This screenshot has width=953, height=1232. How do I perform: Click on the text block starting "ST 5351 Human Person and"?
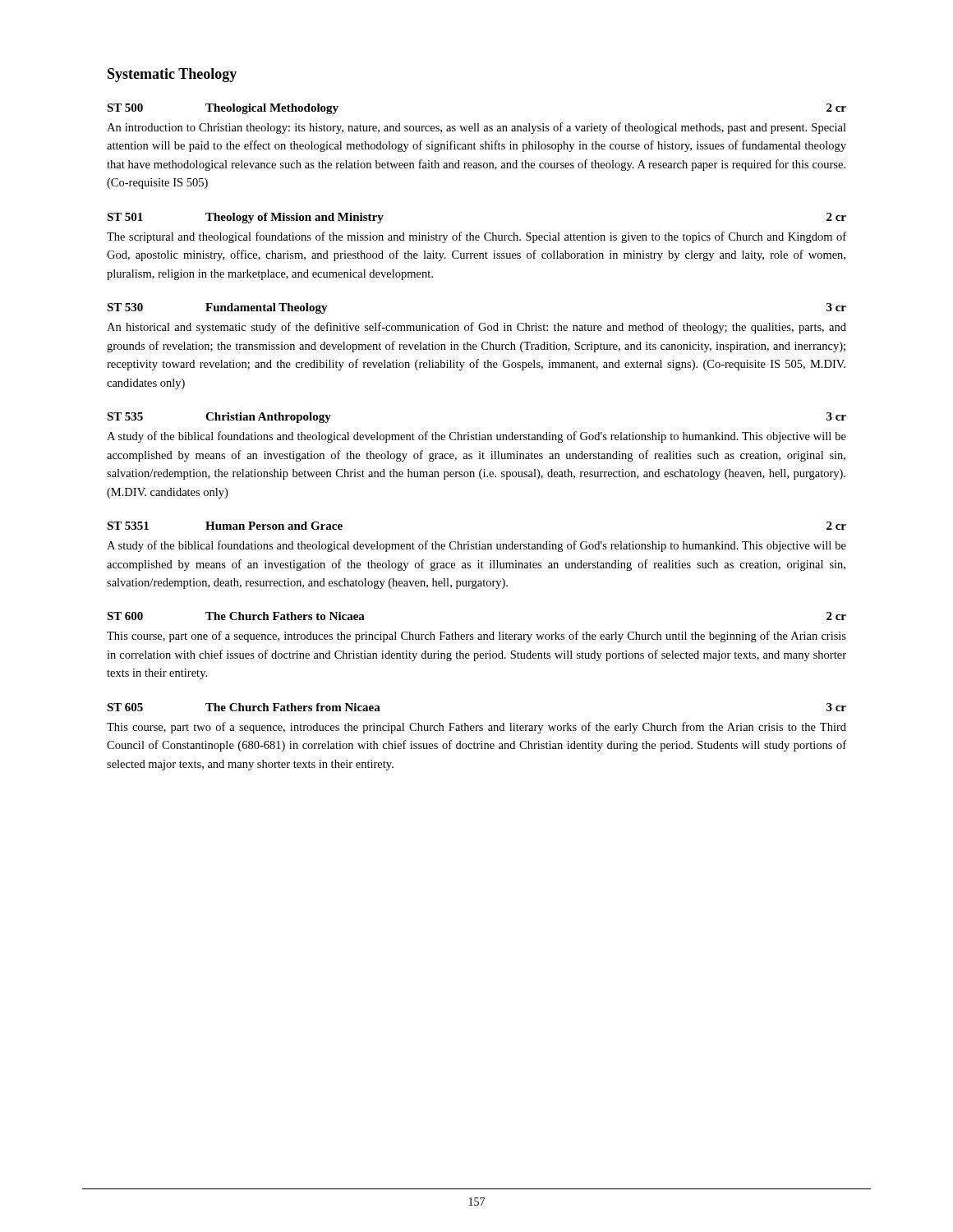(x=476, y=555)
